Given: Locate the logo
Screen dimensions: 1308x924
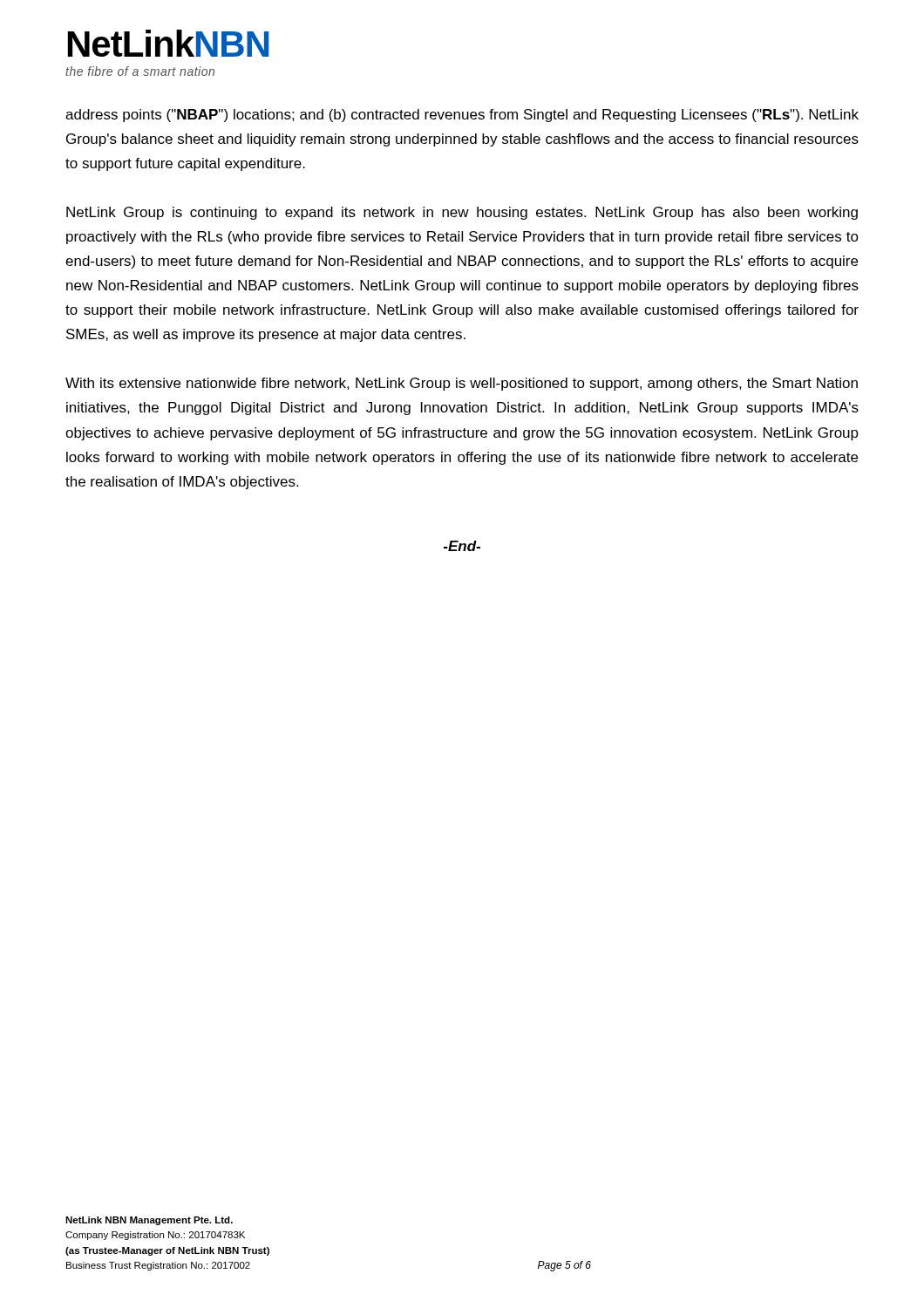Looking at the screenshot, I should click(x=462, y=52).
